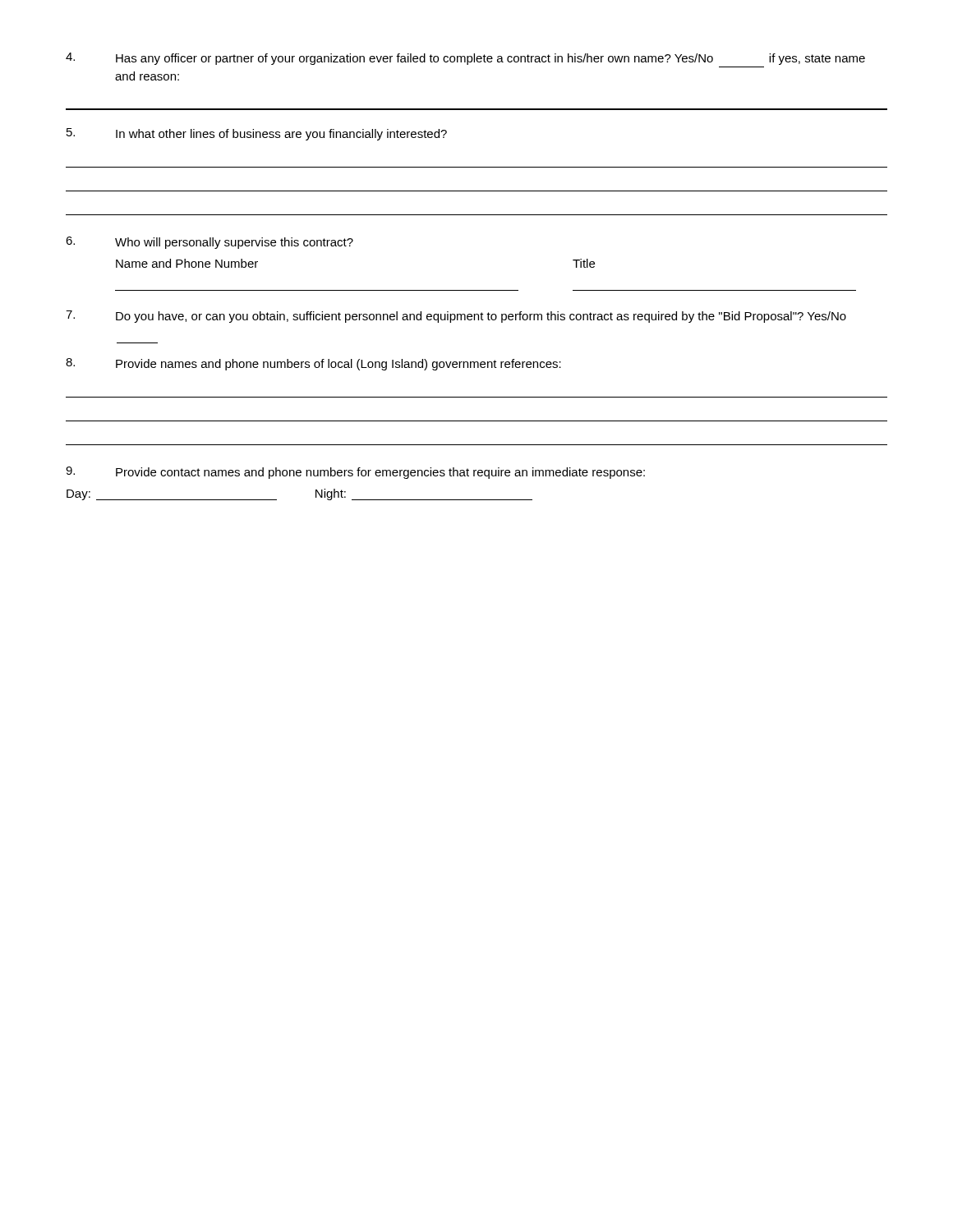Select the text block starting "5. In what other lines of business"
Image resolution: width=953 pixels, height=1232 pixels.
(x=476, y=170)
